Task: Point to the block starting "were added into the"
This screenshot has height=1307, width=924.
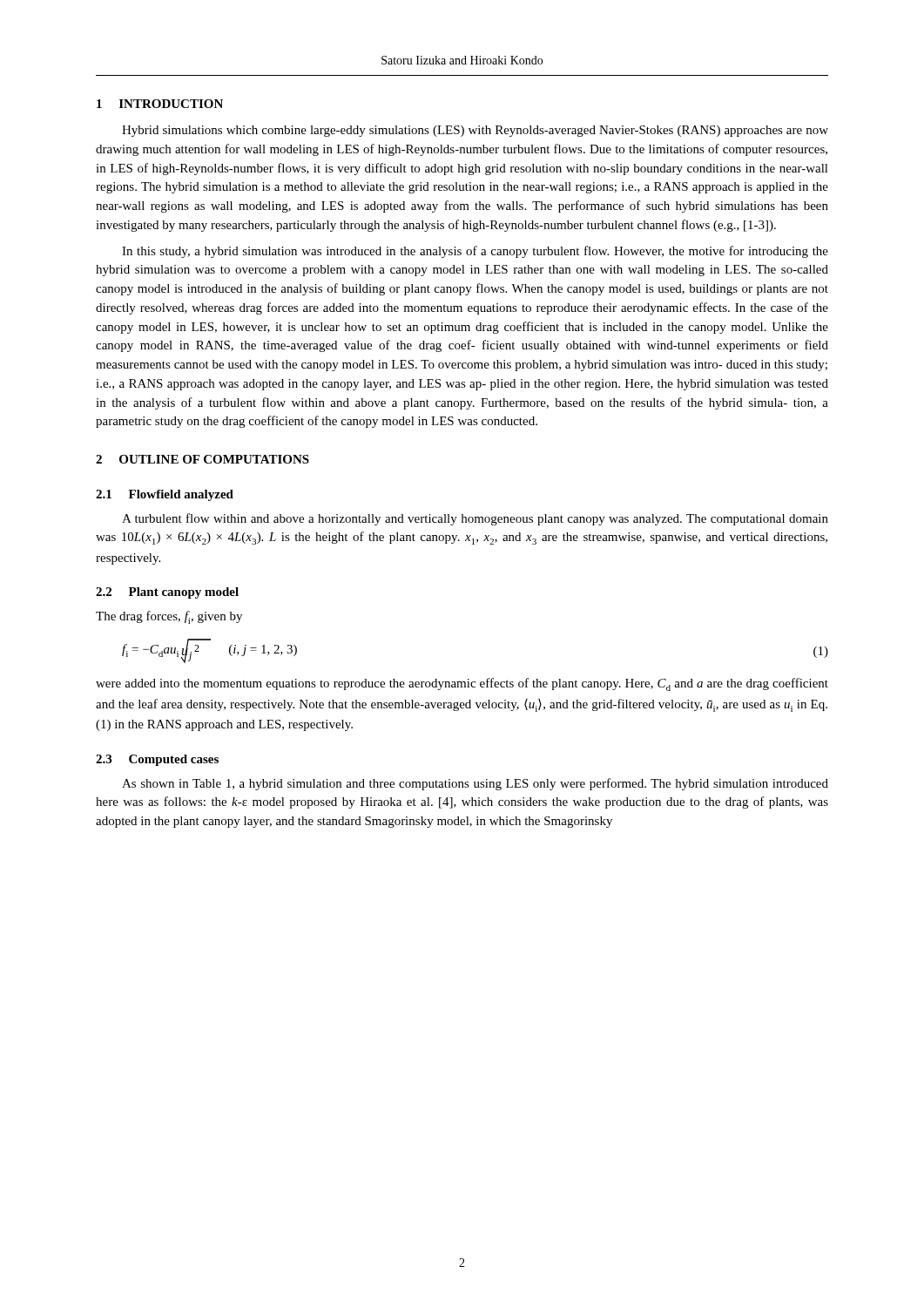Action: [462, 704]
